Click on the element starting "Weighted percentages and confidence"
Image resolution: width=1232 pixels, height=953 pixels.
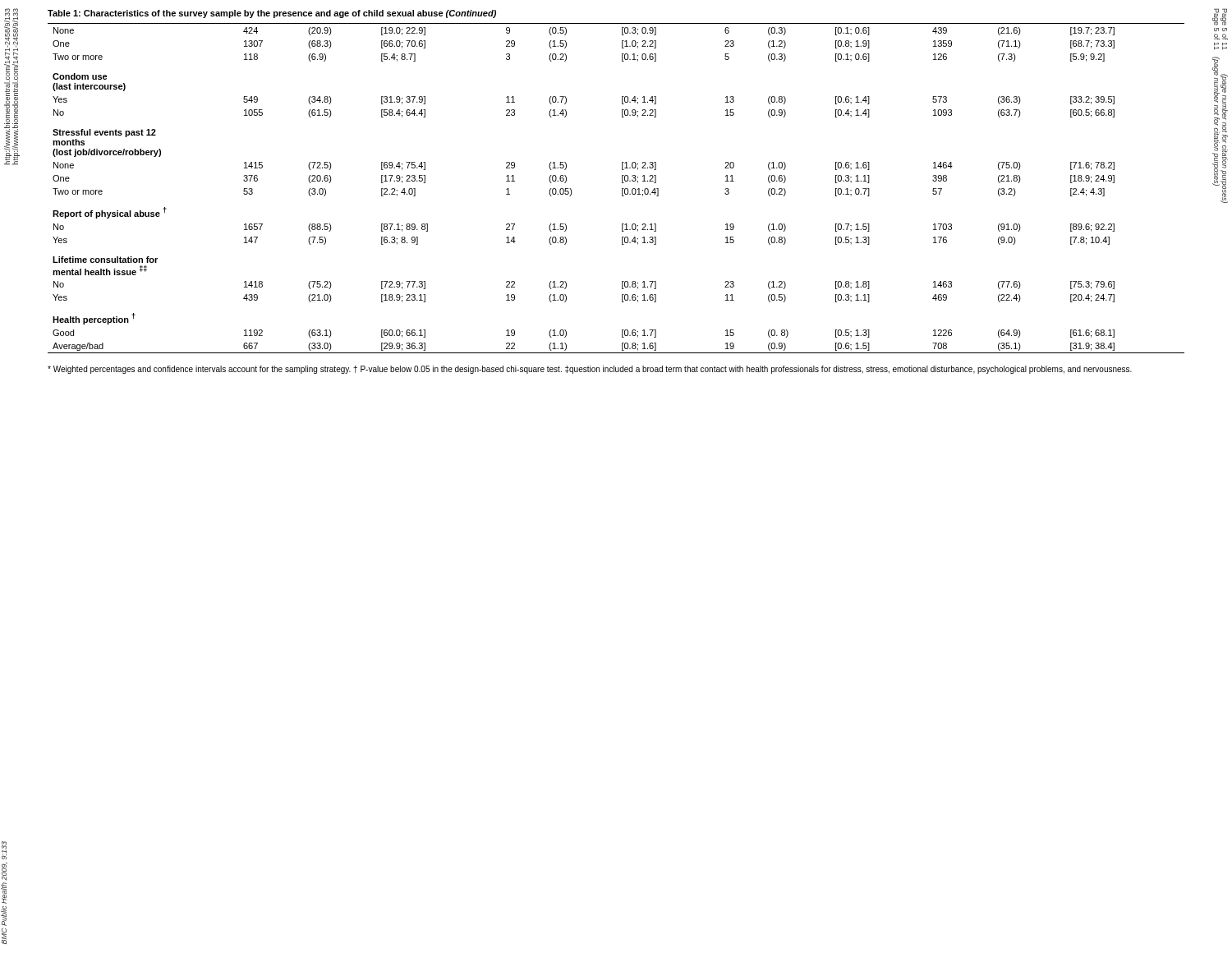(590, 369)
